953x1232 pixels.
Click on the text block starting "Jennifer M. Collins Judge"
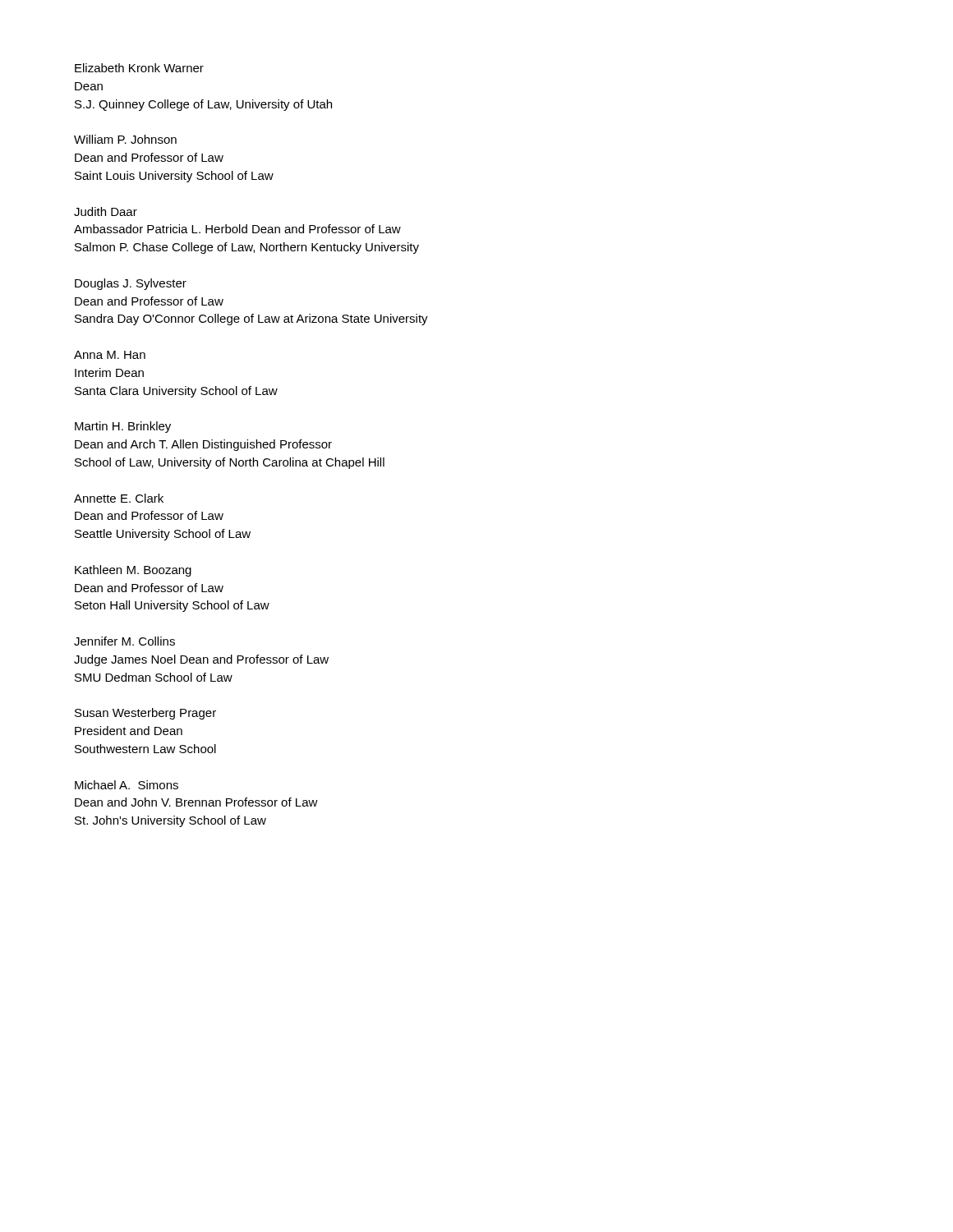coord(124,641)
